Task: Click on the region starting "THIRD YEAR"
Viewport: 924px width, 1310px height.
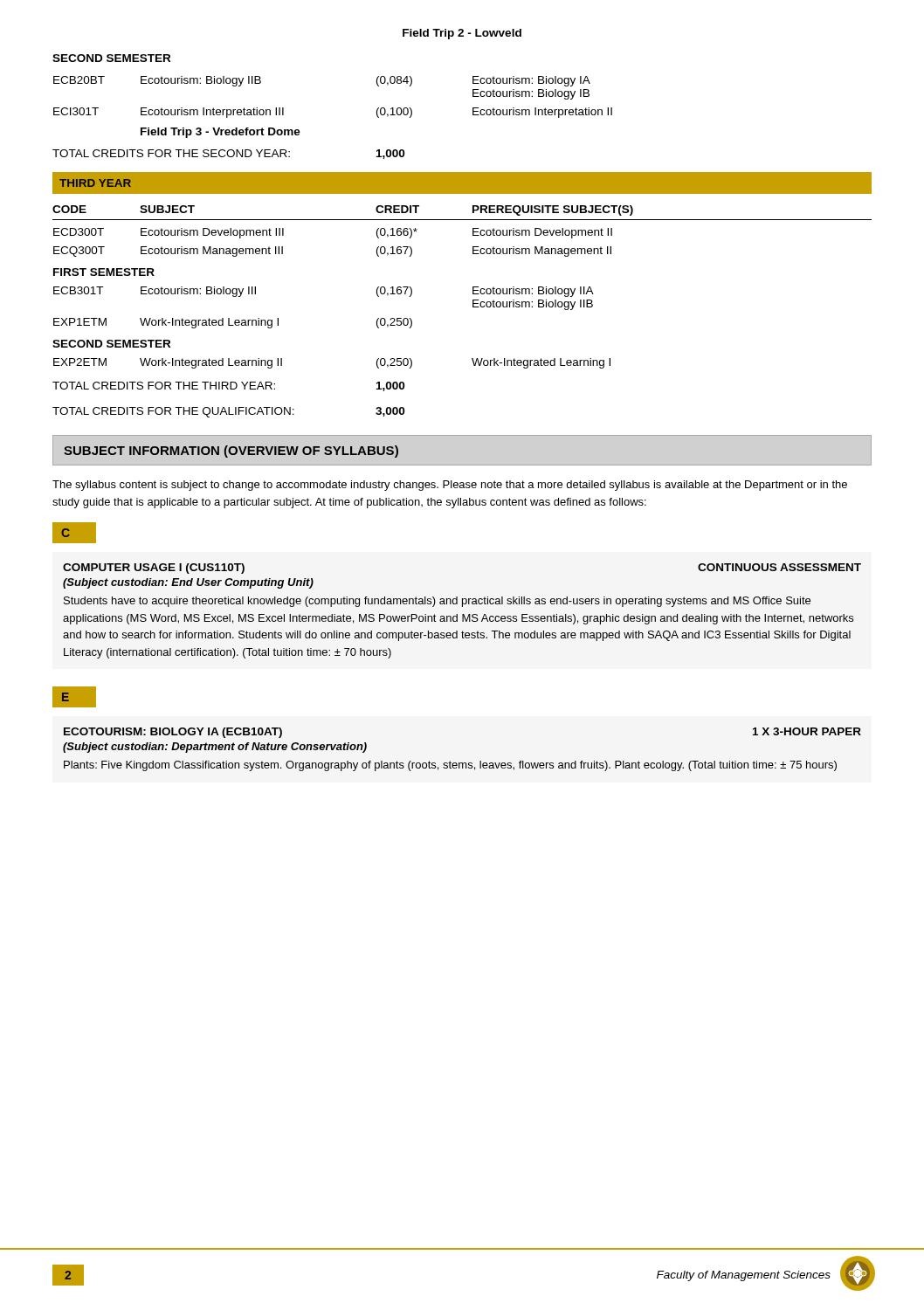Action: point(95,183)
